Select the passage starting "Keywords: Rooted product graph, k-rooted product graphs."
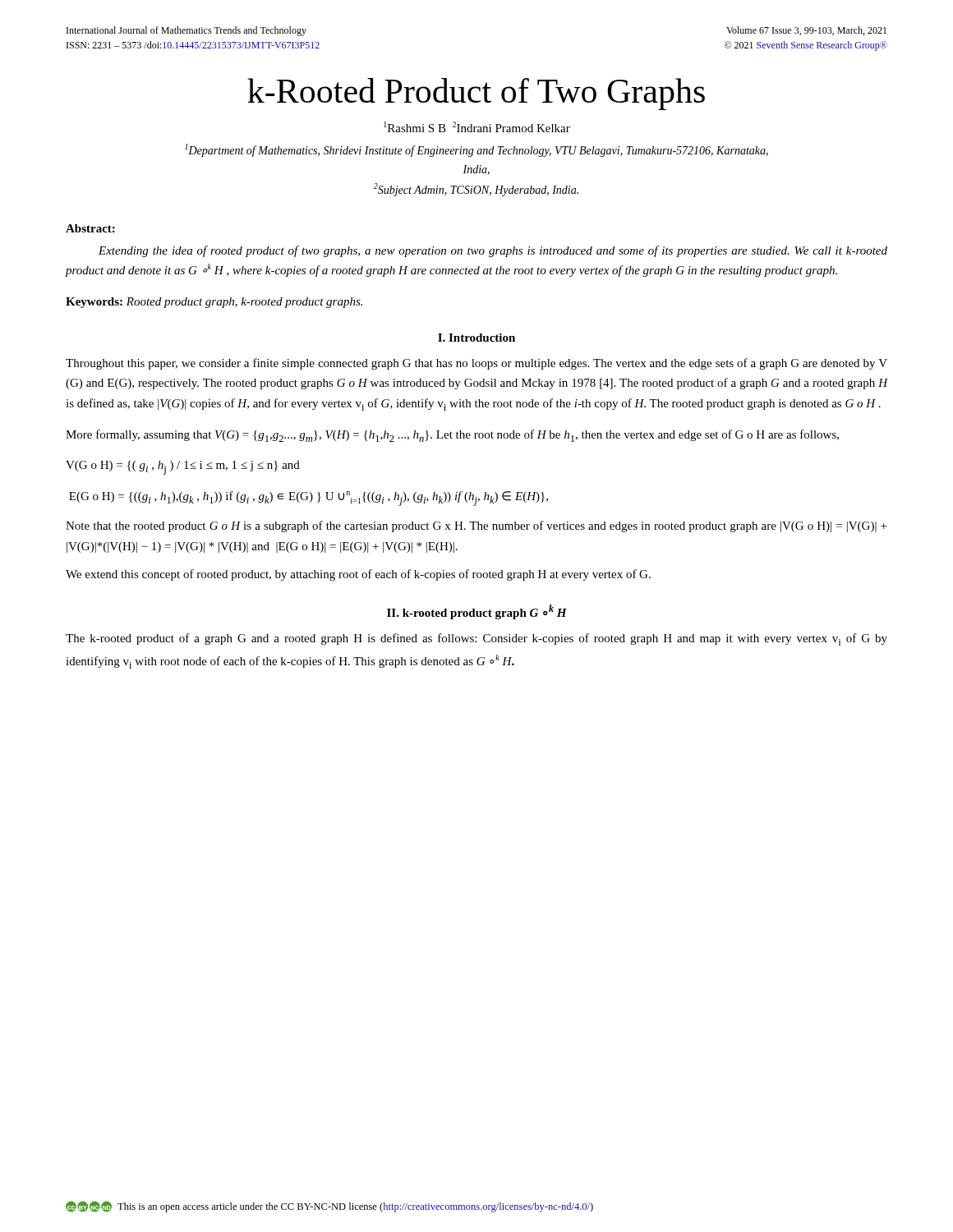Image resolution: width=953 pixels, height=1232 pixels. click(x=215, y=301)
